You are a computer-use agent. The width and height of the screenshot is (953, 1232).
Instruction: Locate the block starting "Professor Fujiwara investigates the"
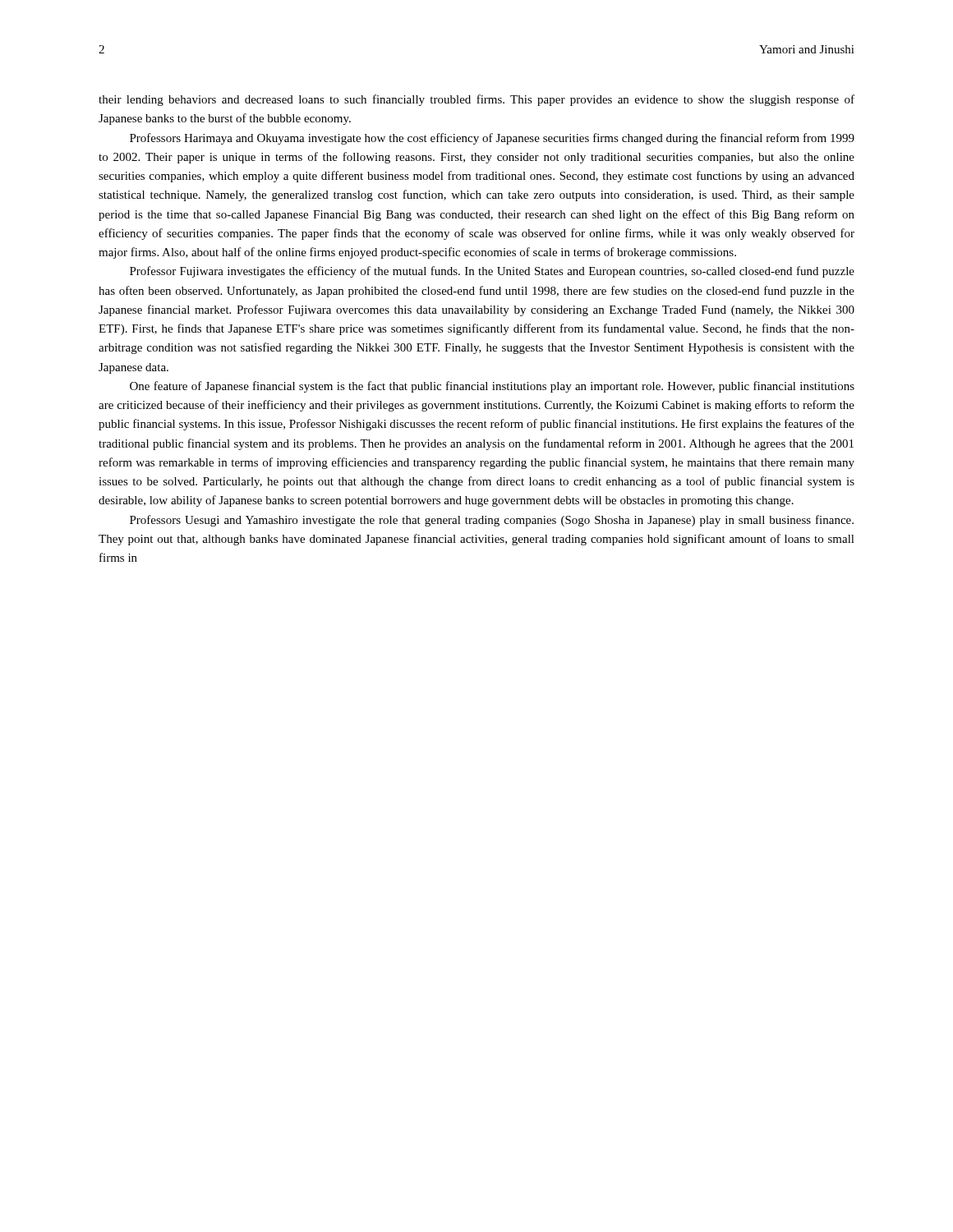[x=476, y=319]
